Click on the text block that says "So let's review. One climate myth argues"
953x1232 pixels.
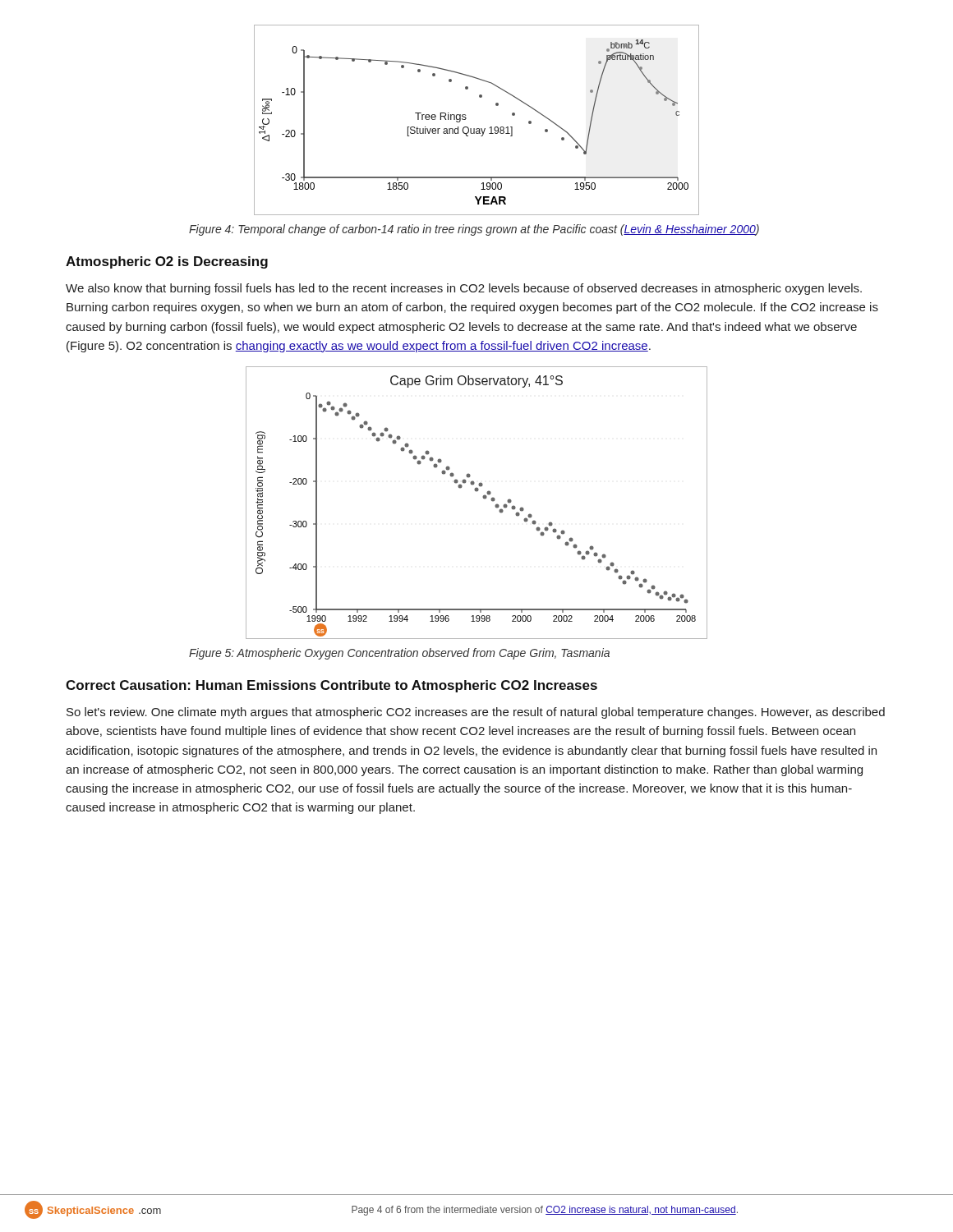tap(475, 759)
